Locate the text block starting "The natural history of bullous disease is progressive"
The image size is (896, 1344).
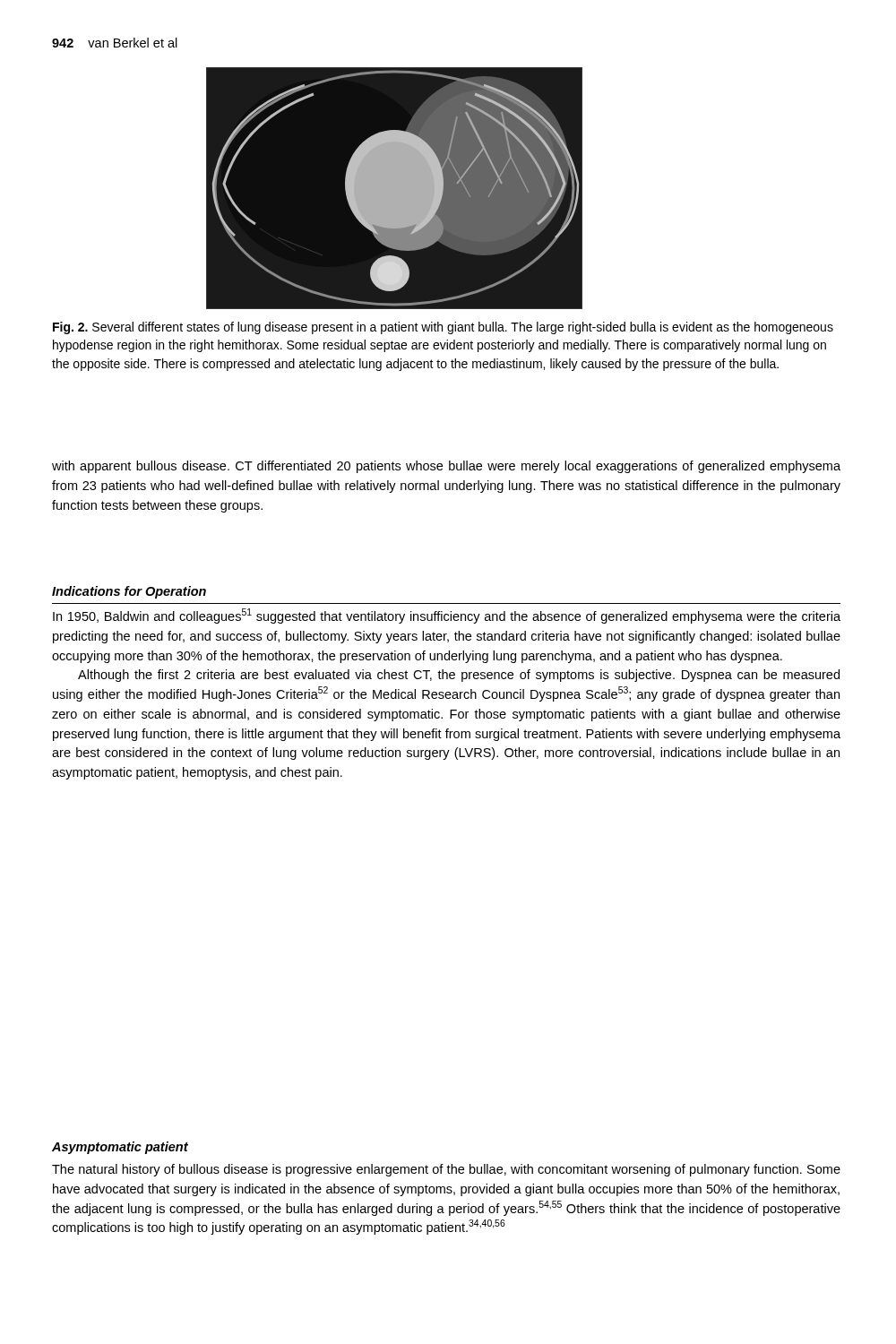(446, 1199)
